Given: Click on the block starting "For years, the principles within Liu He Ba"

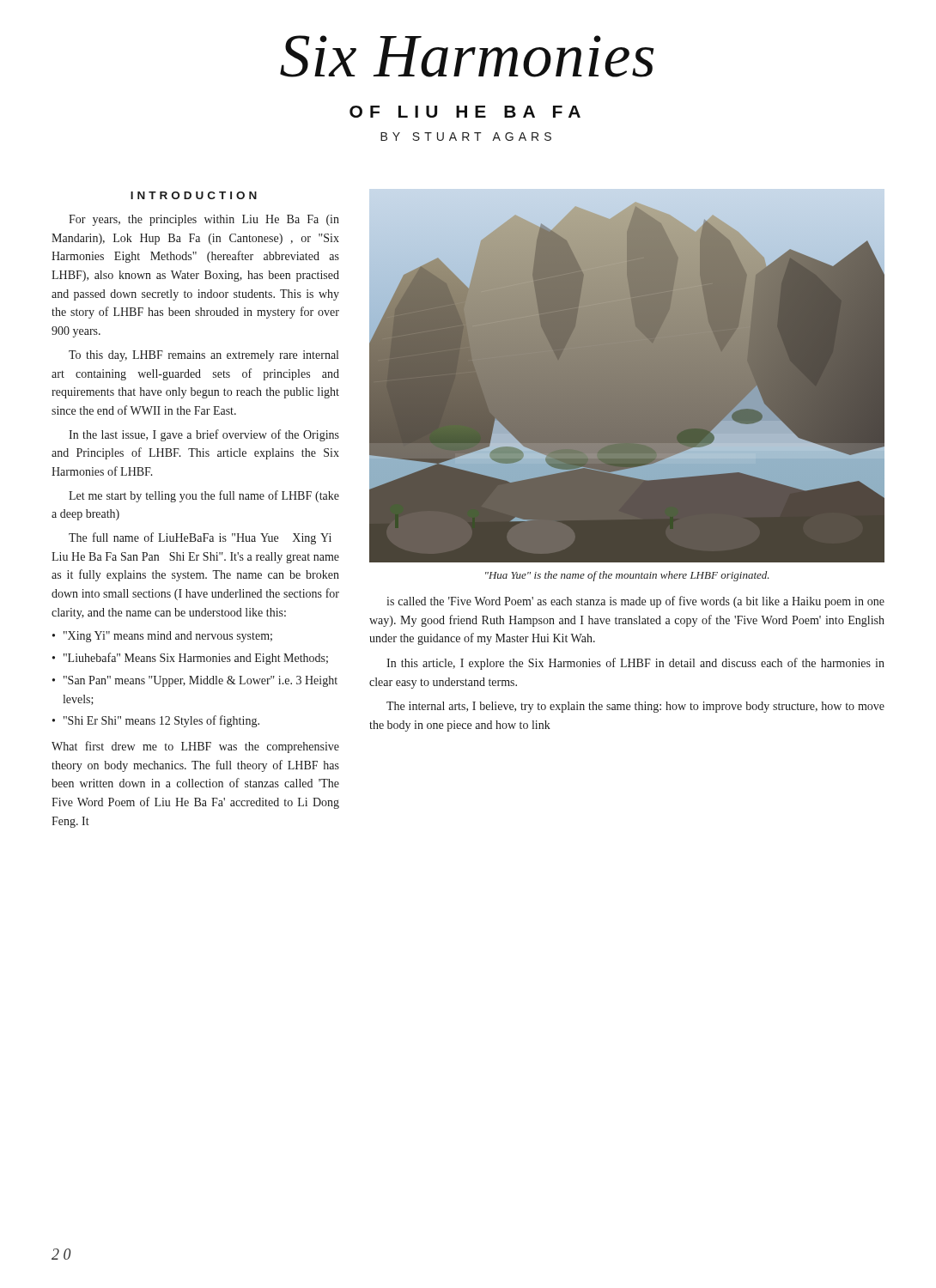Looking at the screenshot, I should click(195, 416).
